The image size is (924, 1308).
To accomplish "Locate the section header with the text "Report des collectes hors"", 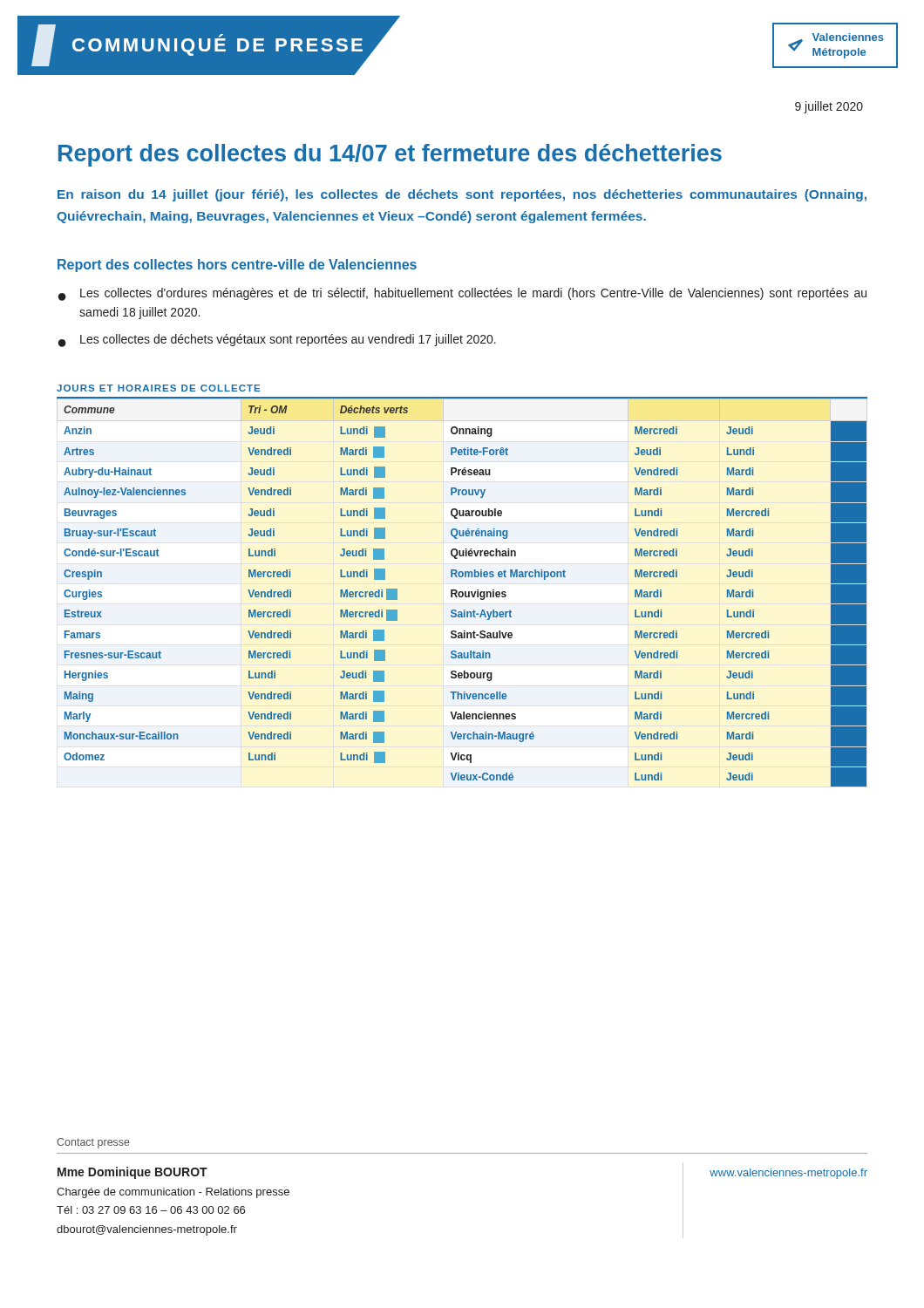I will [x=237, y=265].
